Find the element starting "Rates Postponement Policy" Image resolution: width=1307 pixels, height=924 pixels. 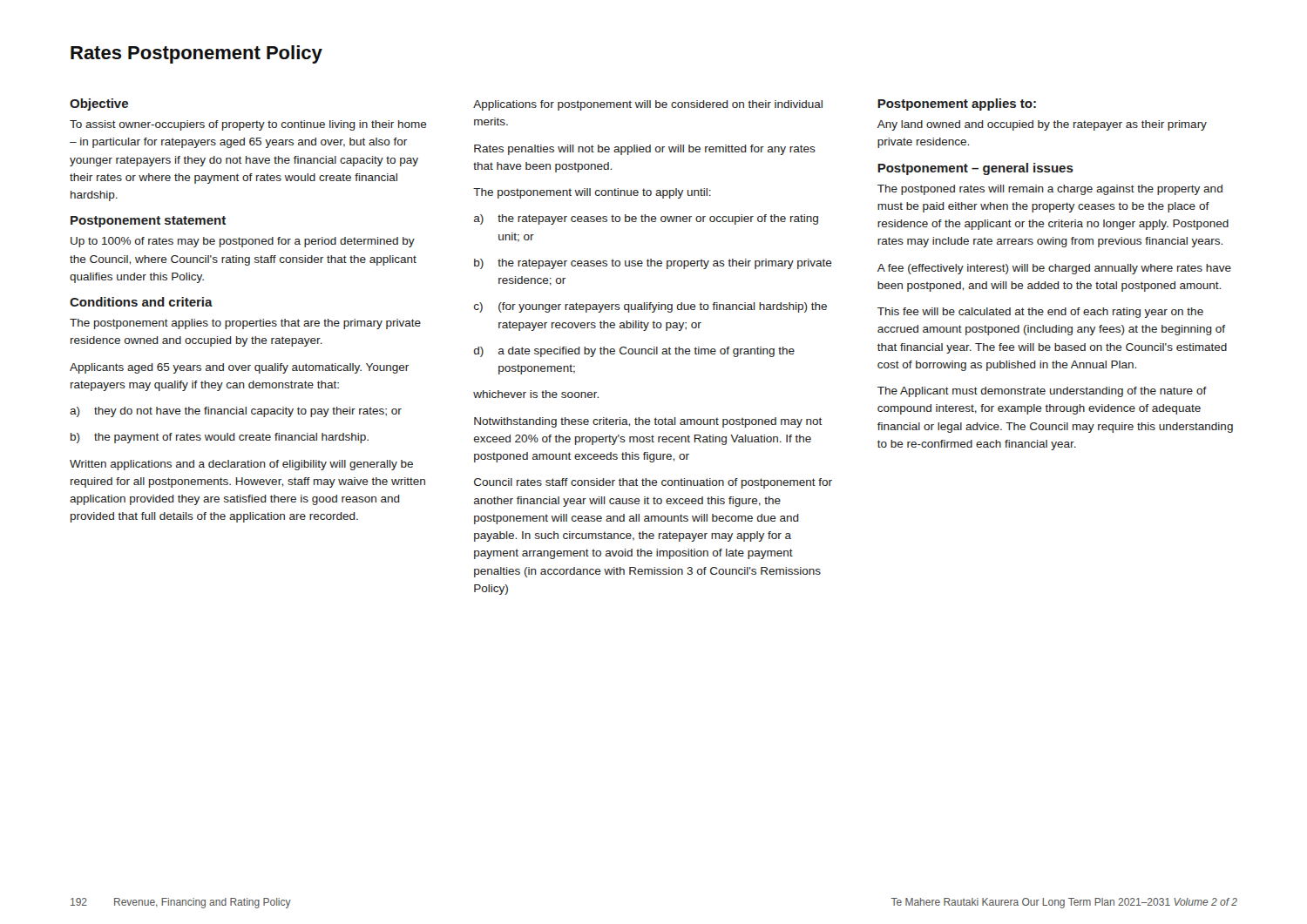pos(196,54)
